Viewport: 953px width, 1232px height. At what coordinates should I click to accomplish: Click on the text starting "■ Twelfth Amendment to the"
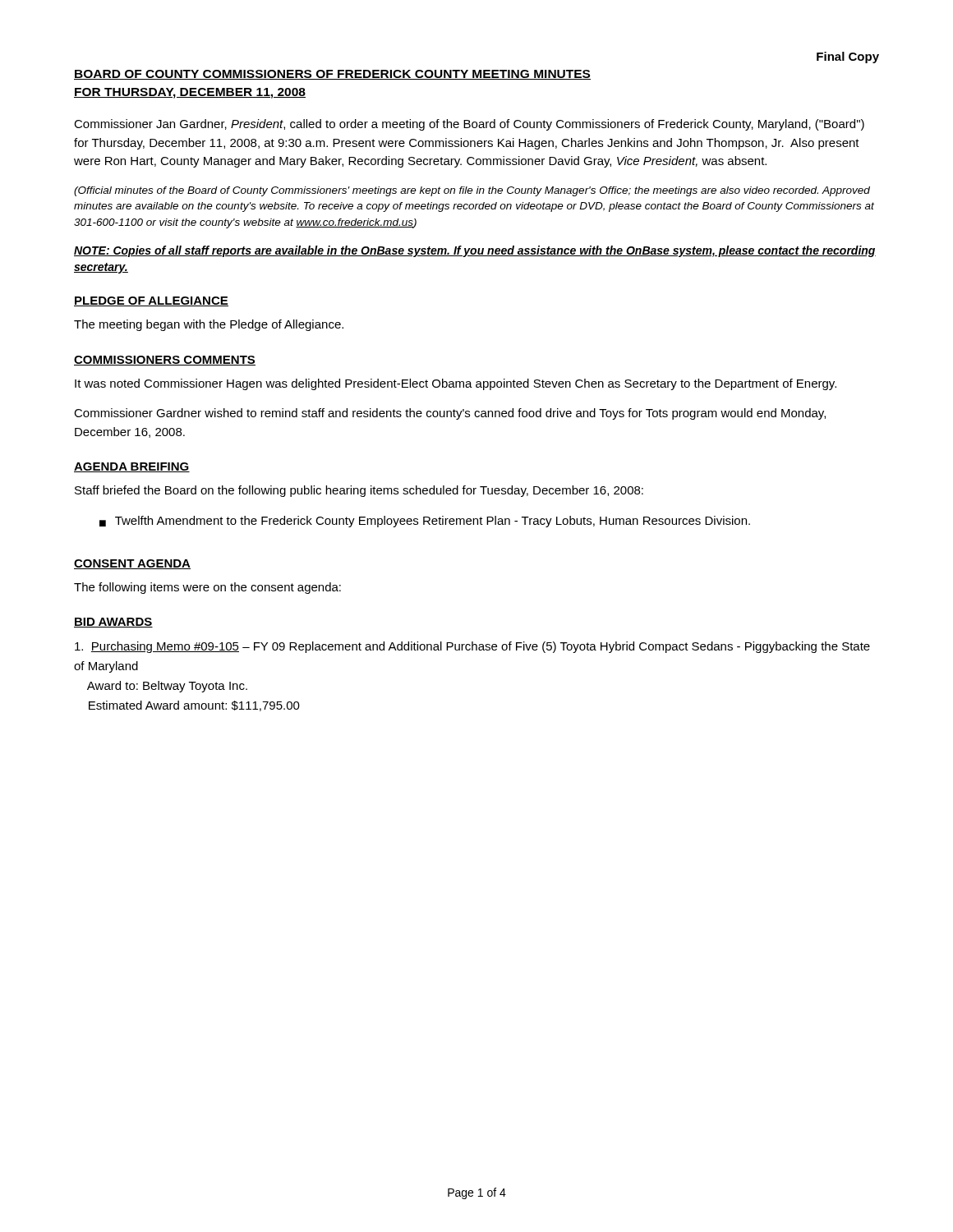point(425,522)
